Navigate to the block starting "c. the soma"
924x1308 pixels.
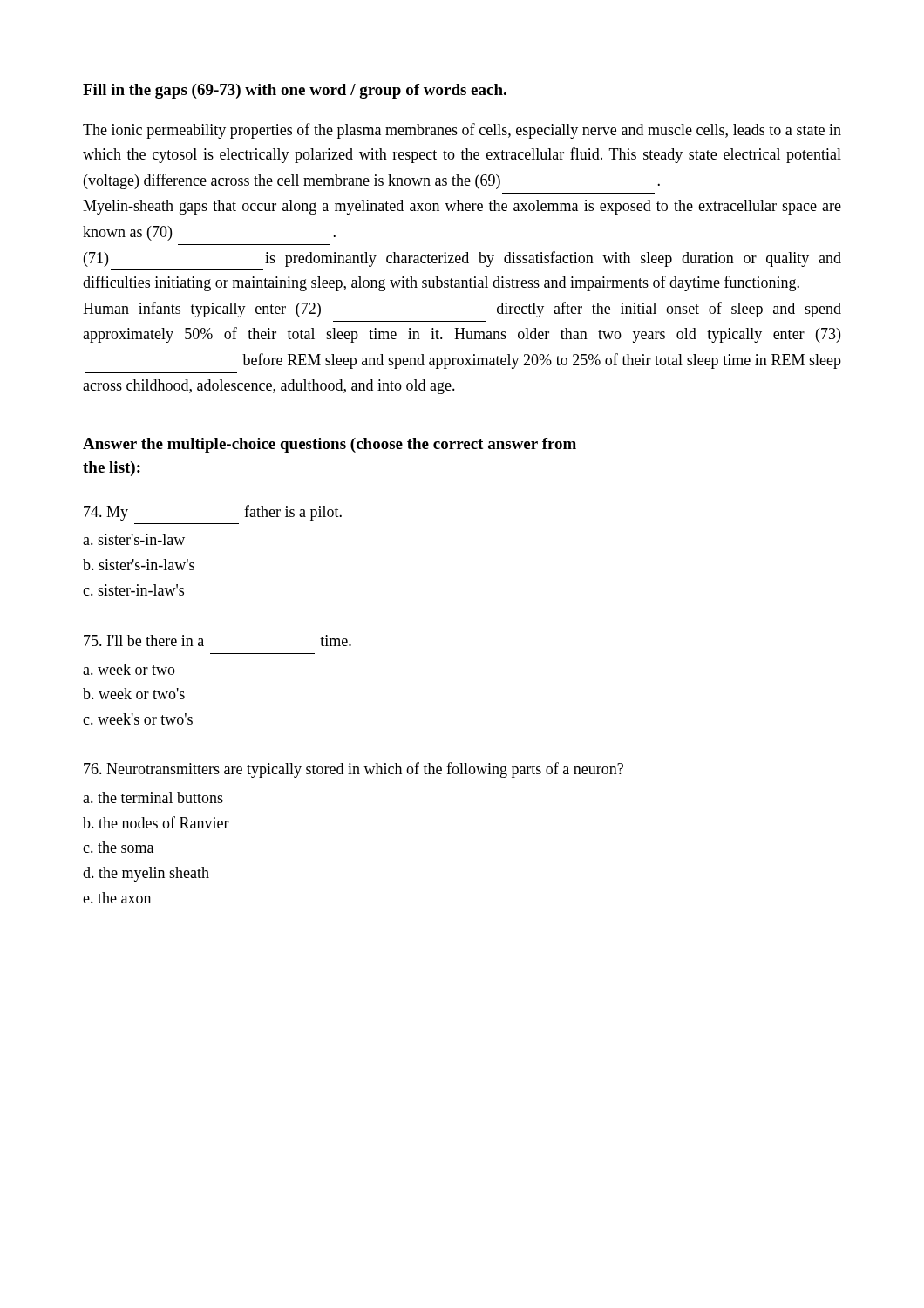click(x=118, y=848)
